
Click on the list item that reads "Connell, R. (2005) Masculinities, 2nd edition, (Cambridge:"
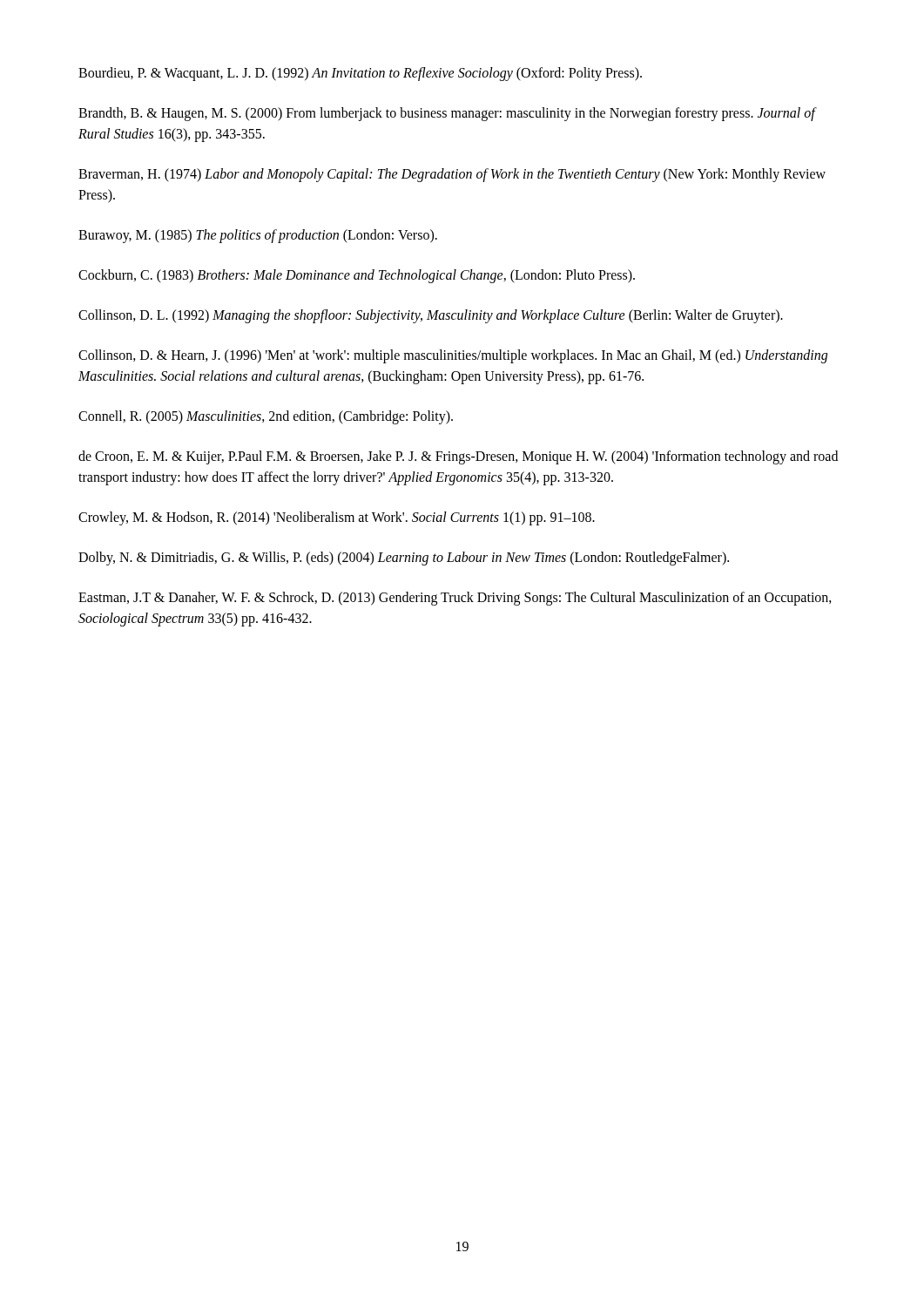click(266, 416)
